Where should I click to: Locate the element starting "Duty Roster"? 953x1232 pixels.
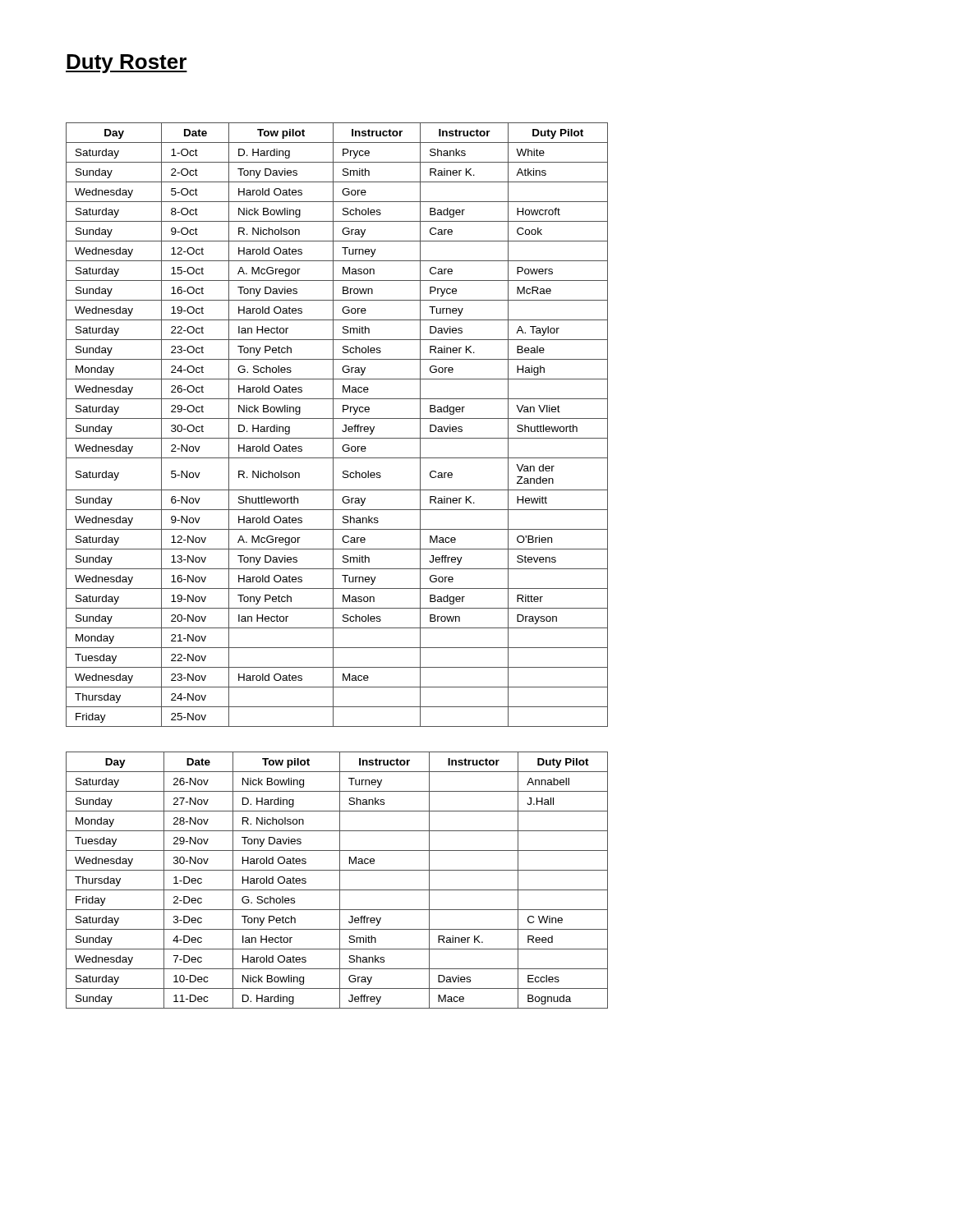click(x=126, y=62)
